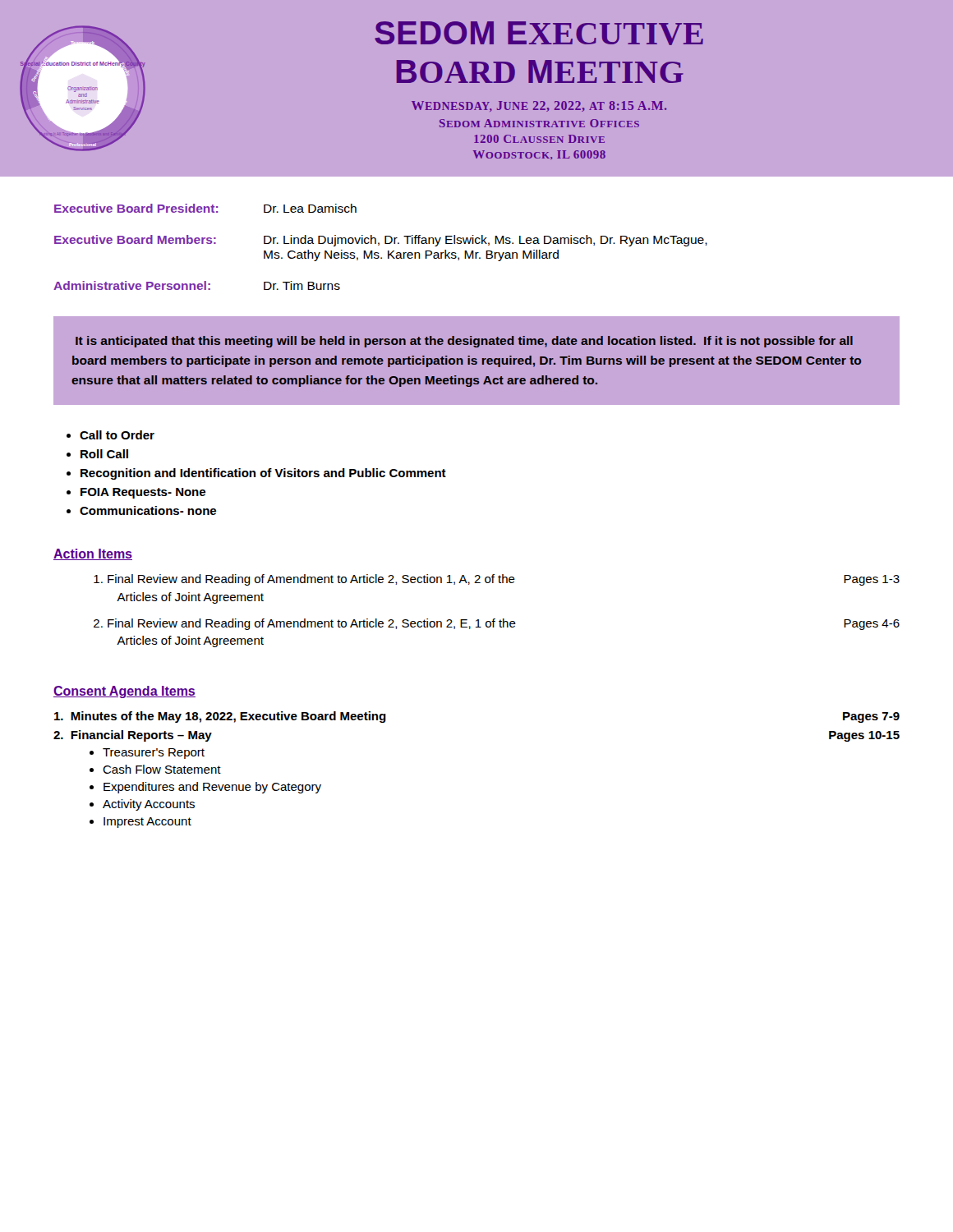Locate the block of text that opens with "It is anticipated that"

(x=467, y=360)
